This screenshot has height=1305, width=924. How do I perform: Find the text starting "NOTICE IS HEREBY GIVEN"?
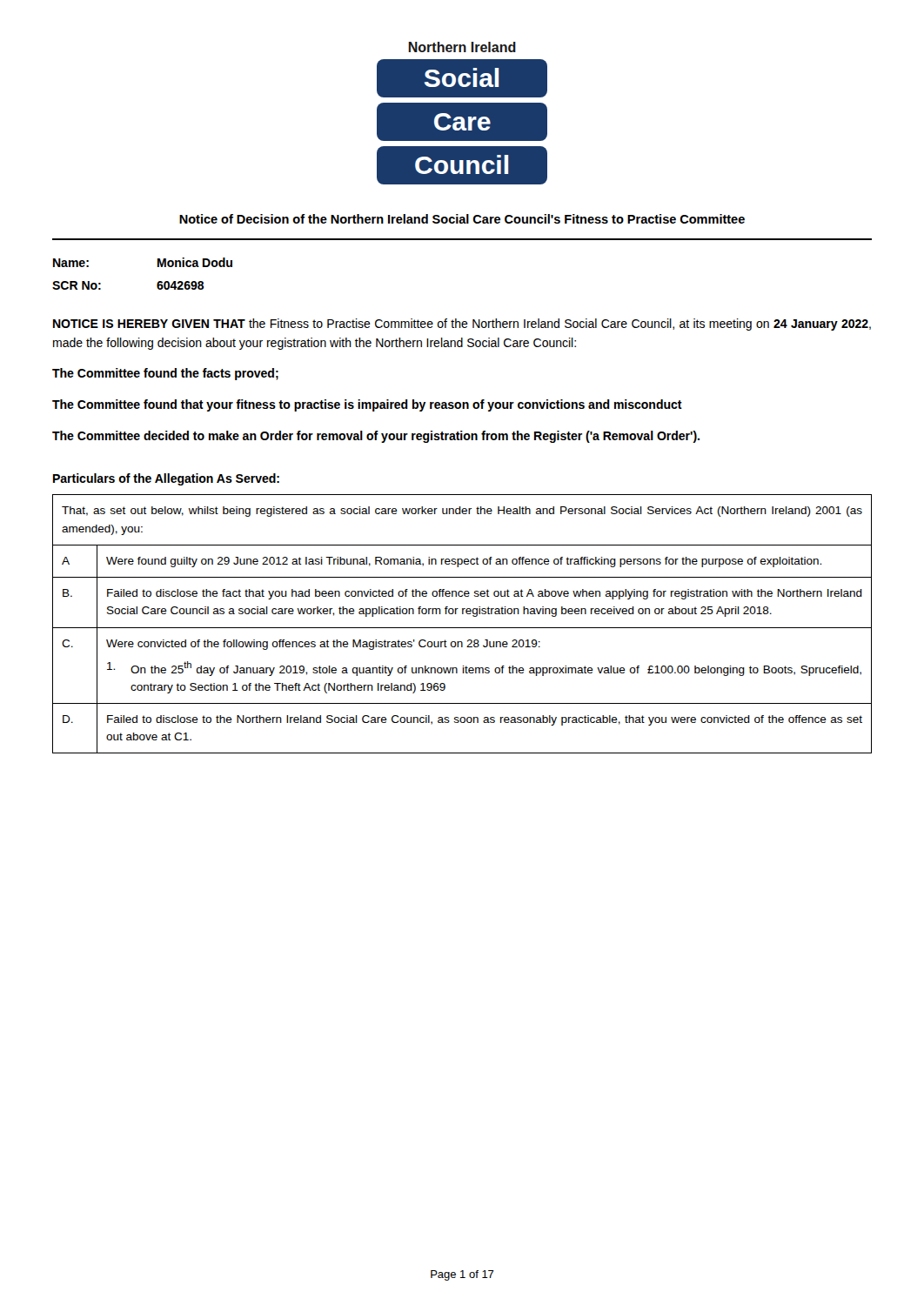pyautogui.click(x=462, y=333)
